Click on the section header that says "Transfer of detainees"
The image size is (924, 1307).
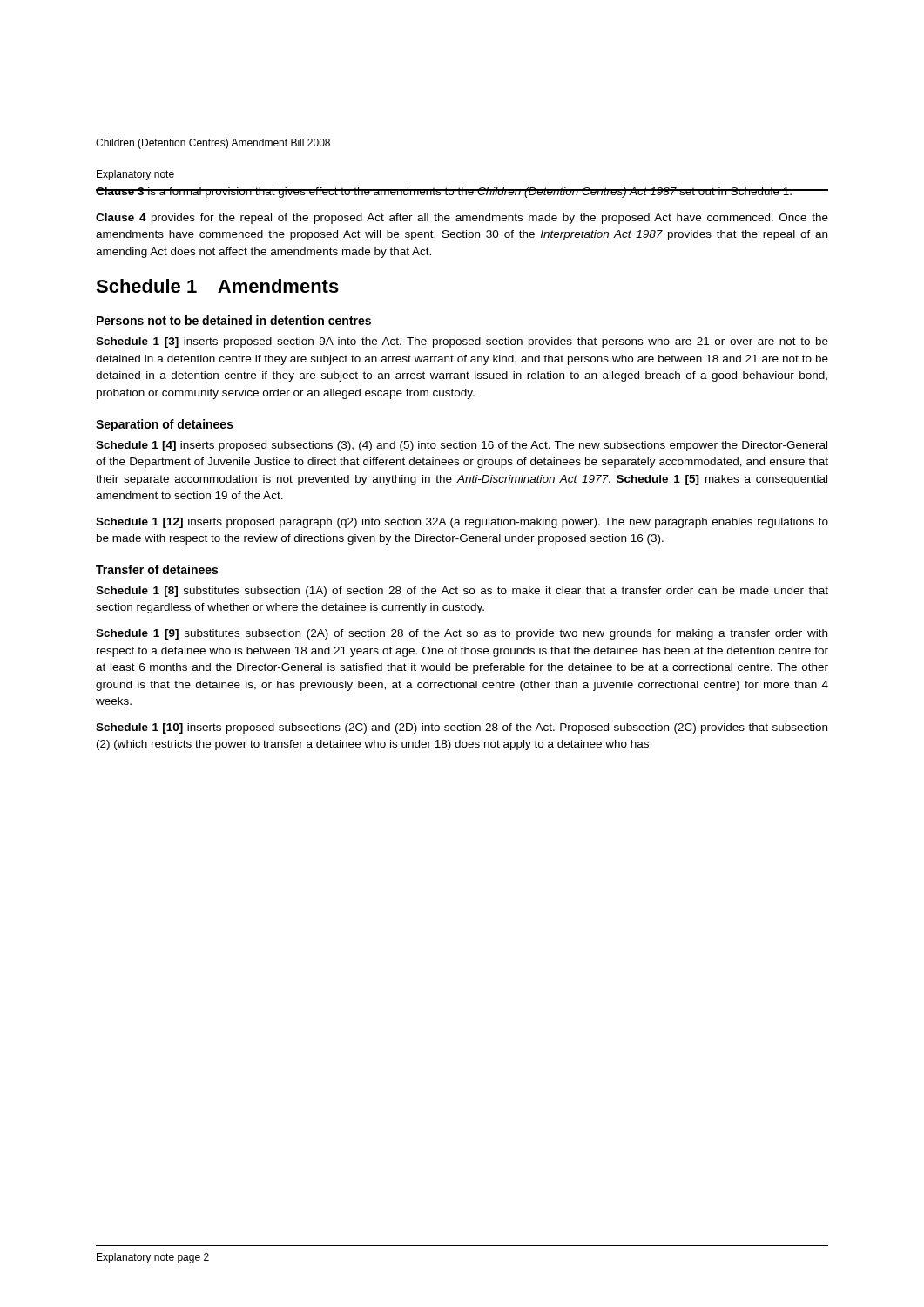pos(157,569)
